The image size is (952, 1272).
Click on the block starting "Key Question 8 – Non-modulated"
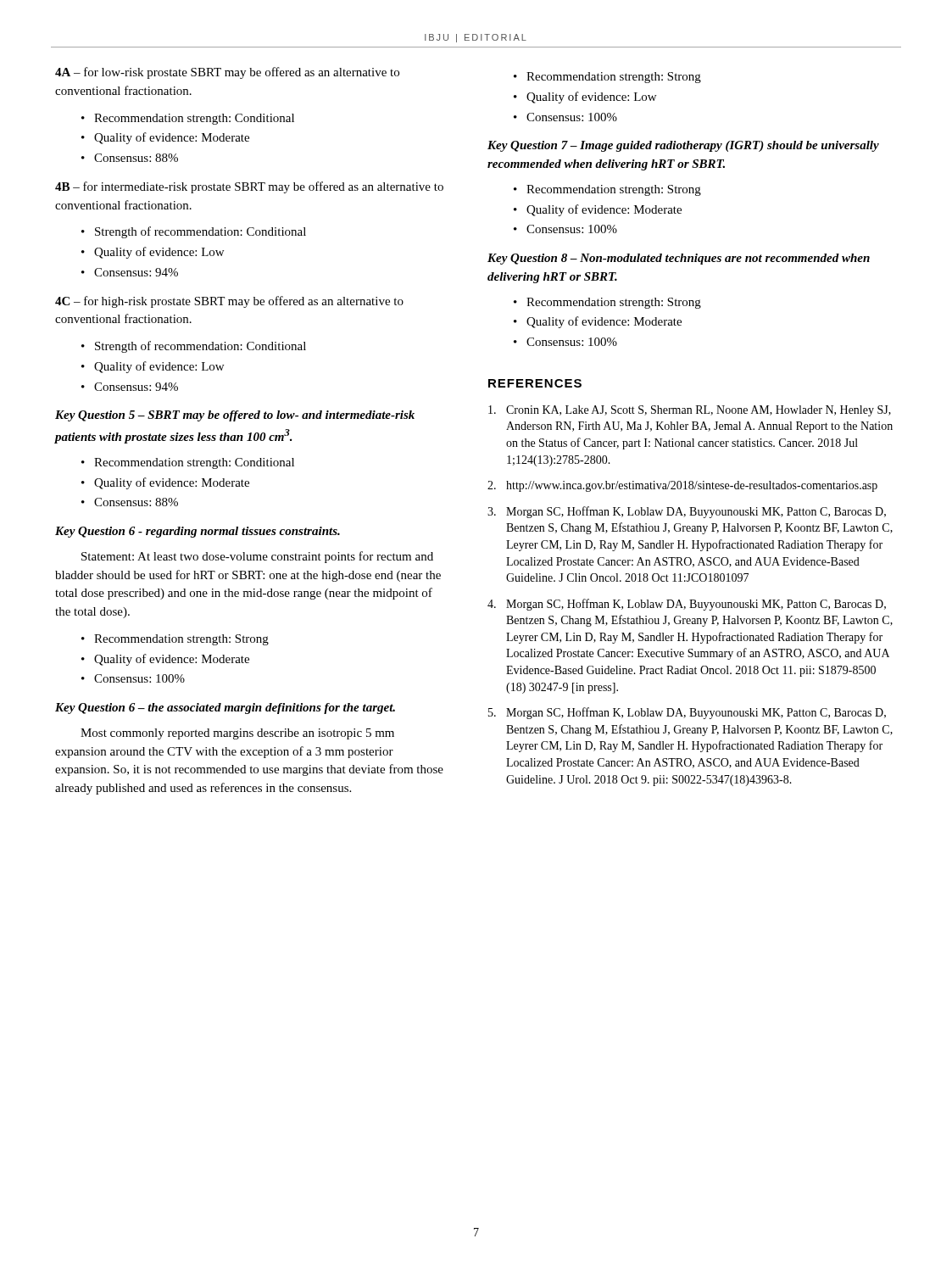tap(691, 268)
